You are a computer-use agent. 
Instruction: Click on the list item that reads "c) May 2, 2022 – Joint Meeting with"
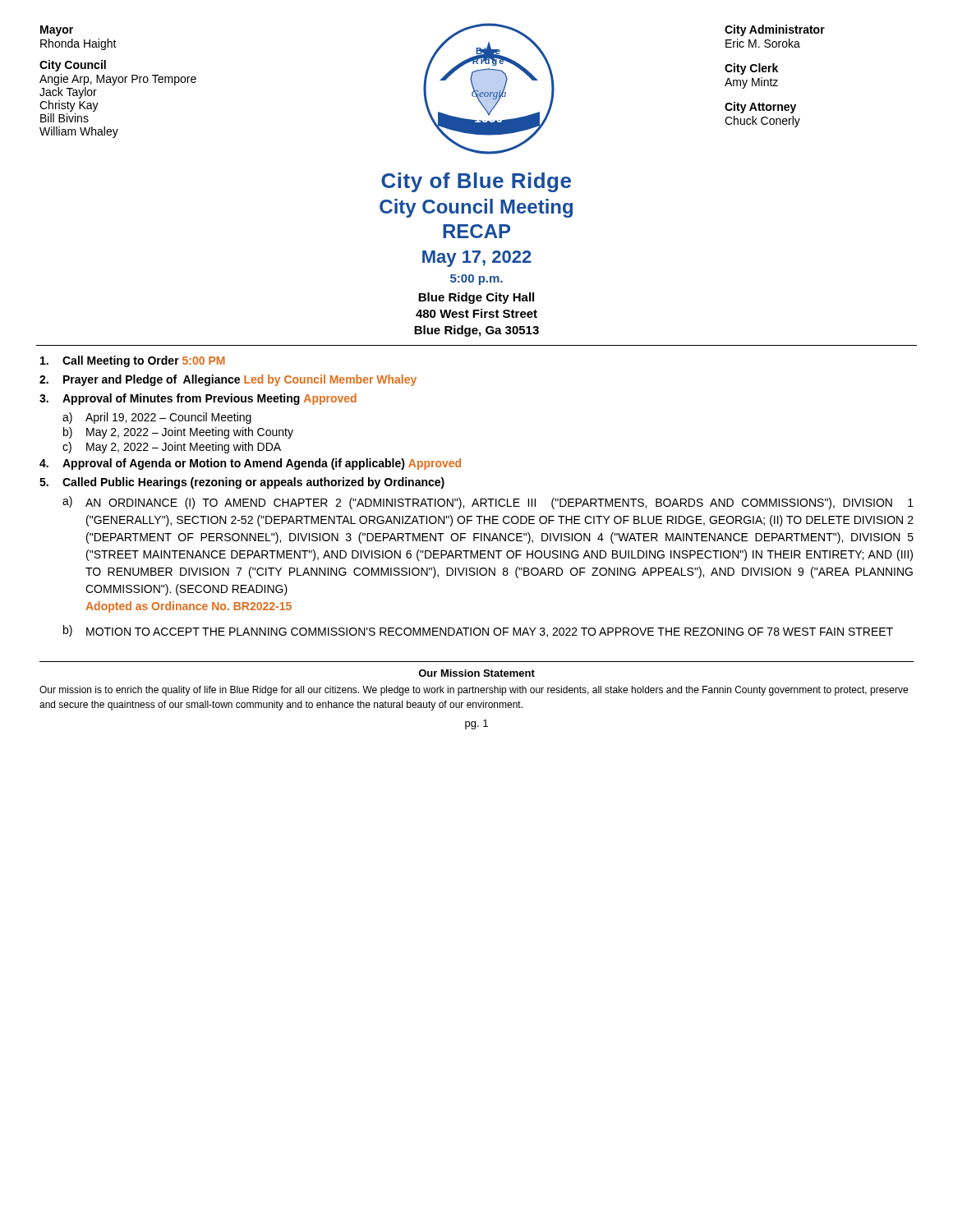click(172, 447)
